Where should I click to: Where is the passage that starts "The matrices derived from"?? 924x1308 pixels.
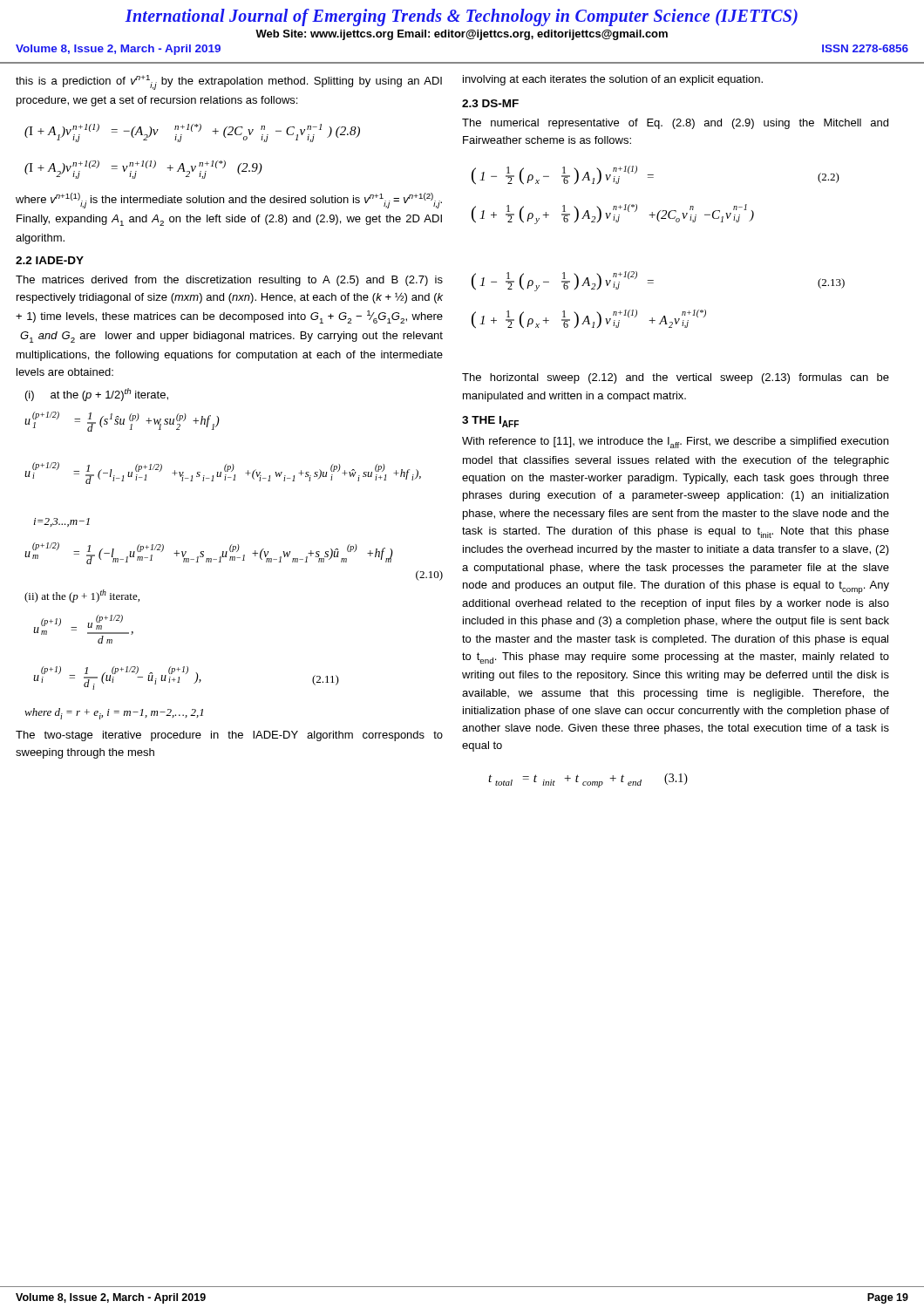(x=229, y=326)
